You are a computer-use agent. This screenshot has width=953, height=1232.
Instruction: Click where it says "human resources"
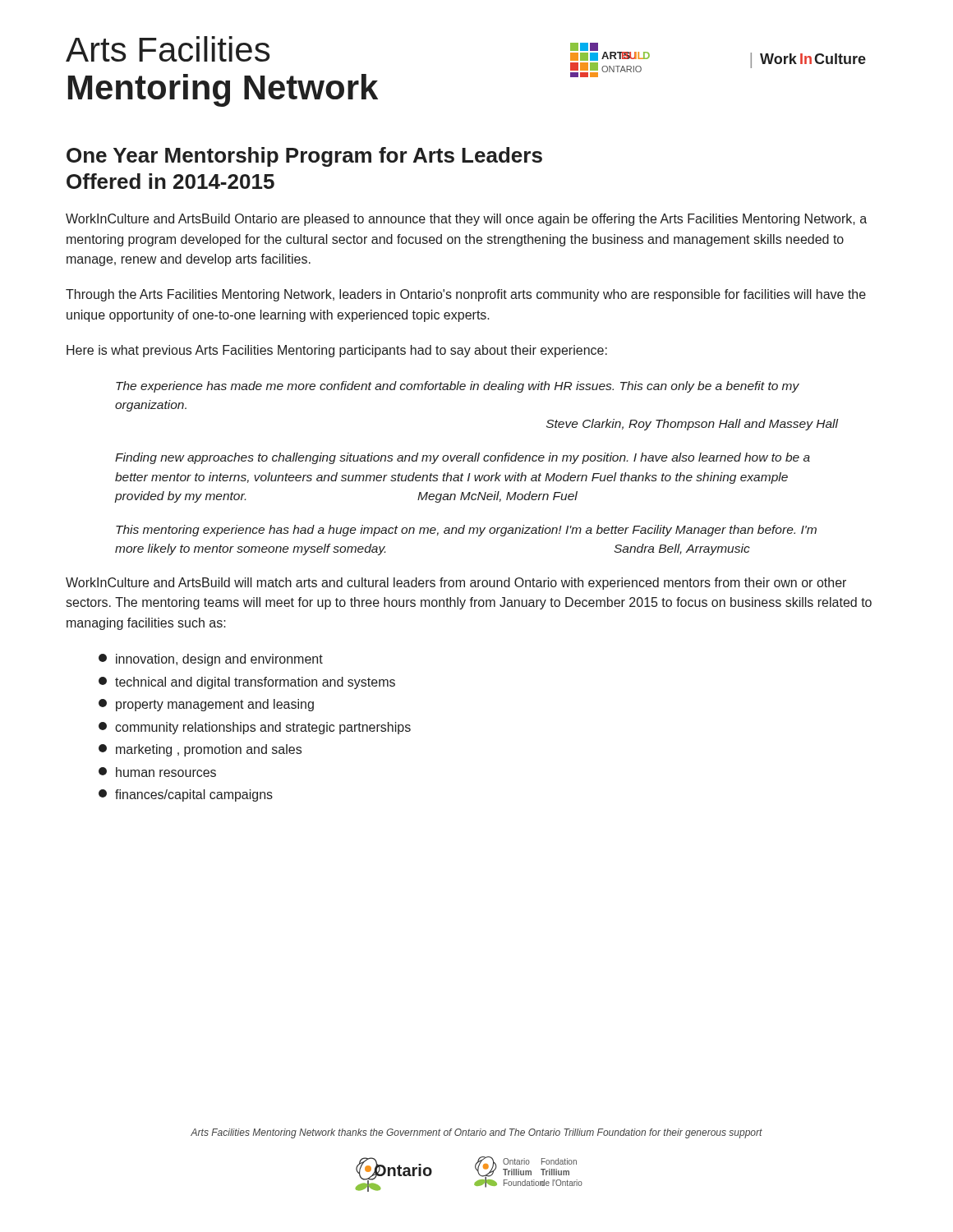point(158,773)
